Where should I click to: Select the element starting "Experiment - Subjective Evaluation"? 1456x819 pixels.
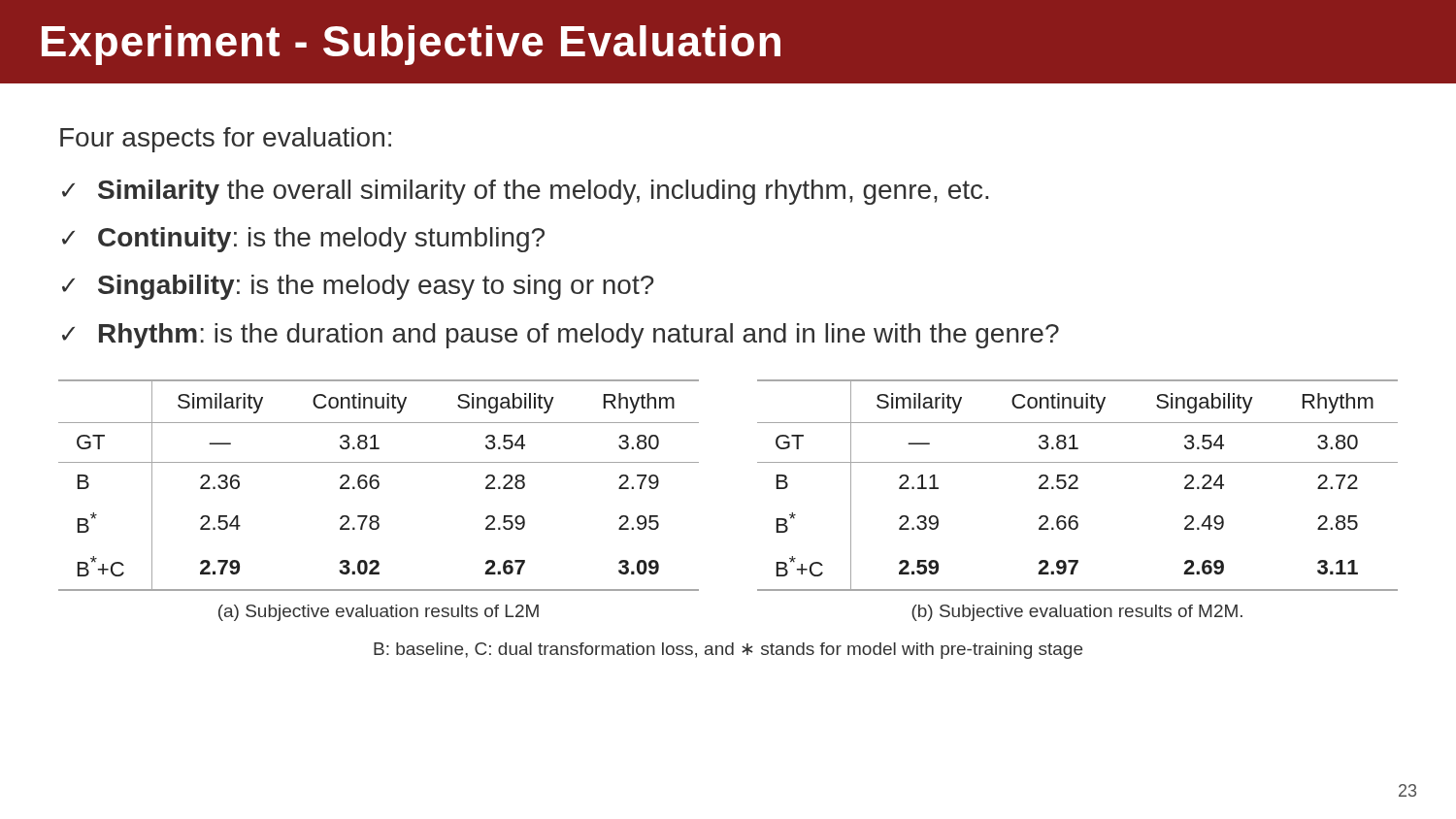[728, 42]
